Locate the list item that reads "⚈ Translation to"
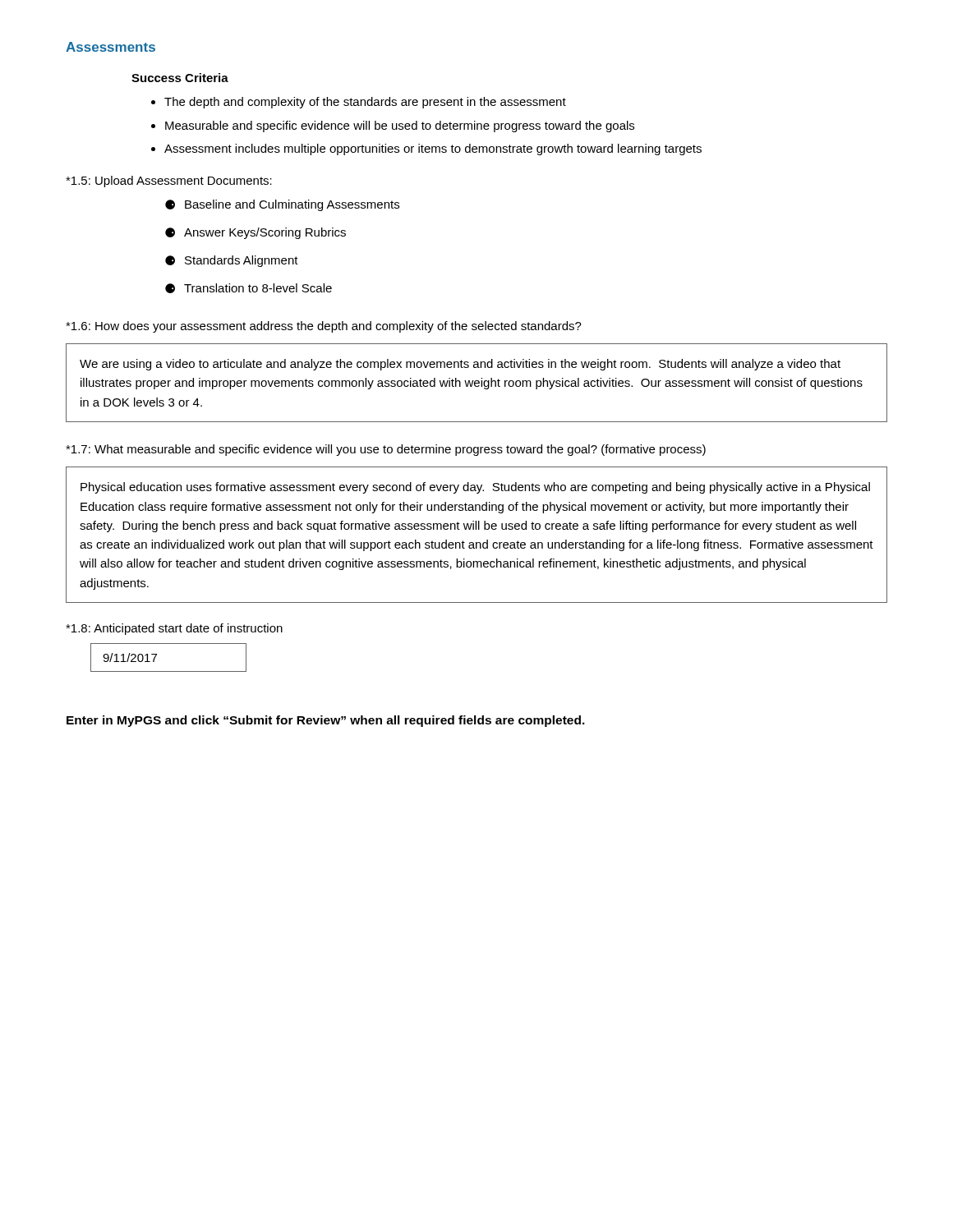Screen dimensions: 1232x953 (248, 289)
